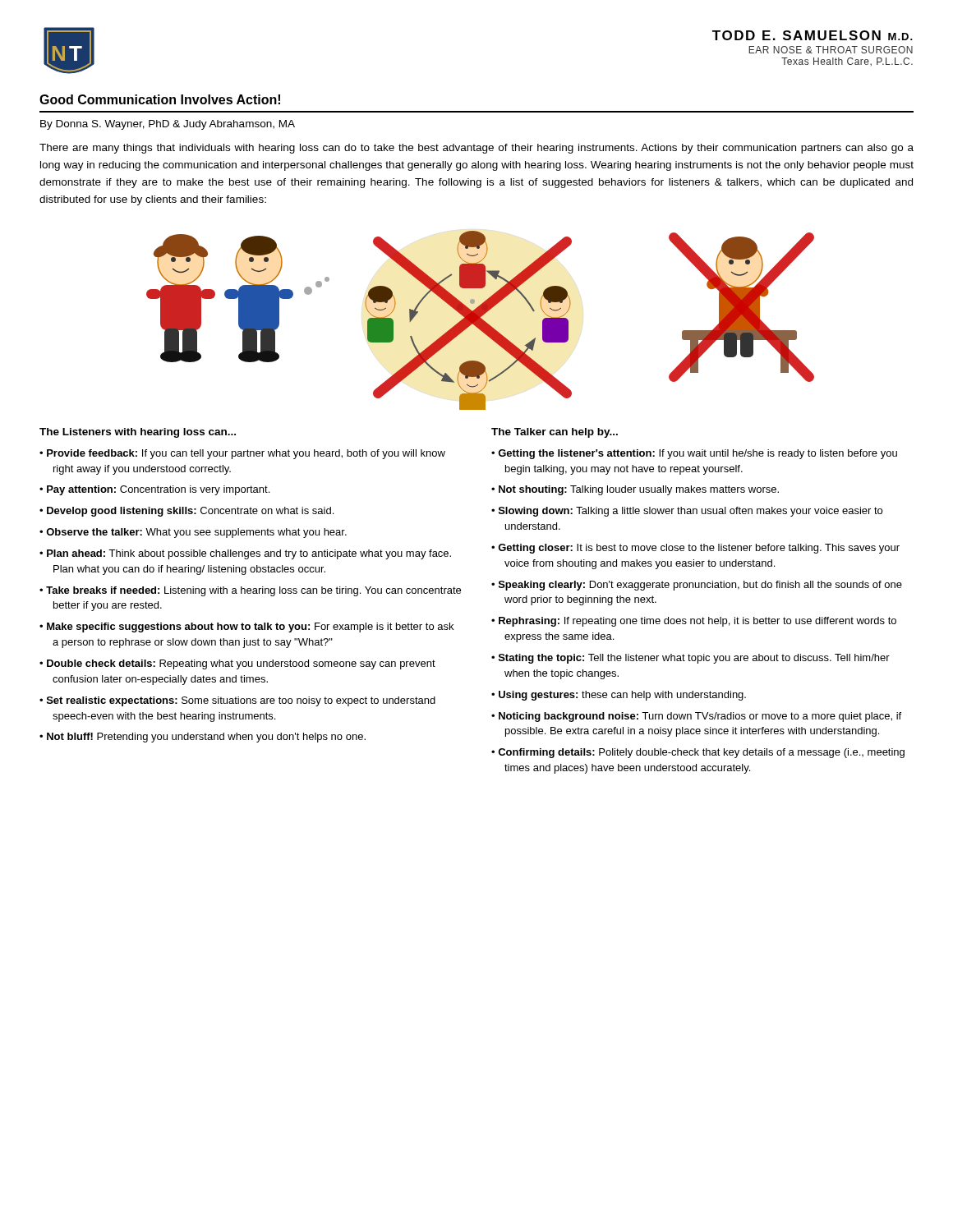Screen dimensions: 1232x953
Task: Locate the list item containing "• Take breaks if needed:"
Action: click(x=250, y=598)
